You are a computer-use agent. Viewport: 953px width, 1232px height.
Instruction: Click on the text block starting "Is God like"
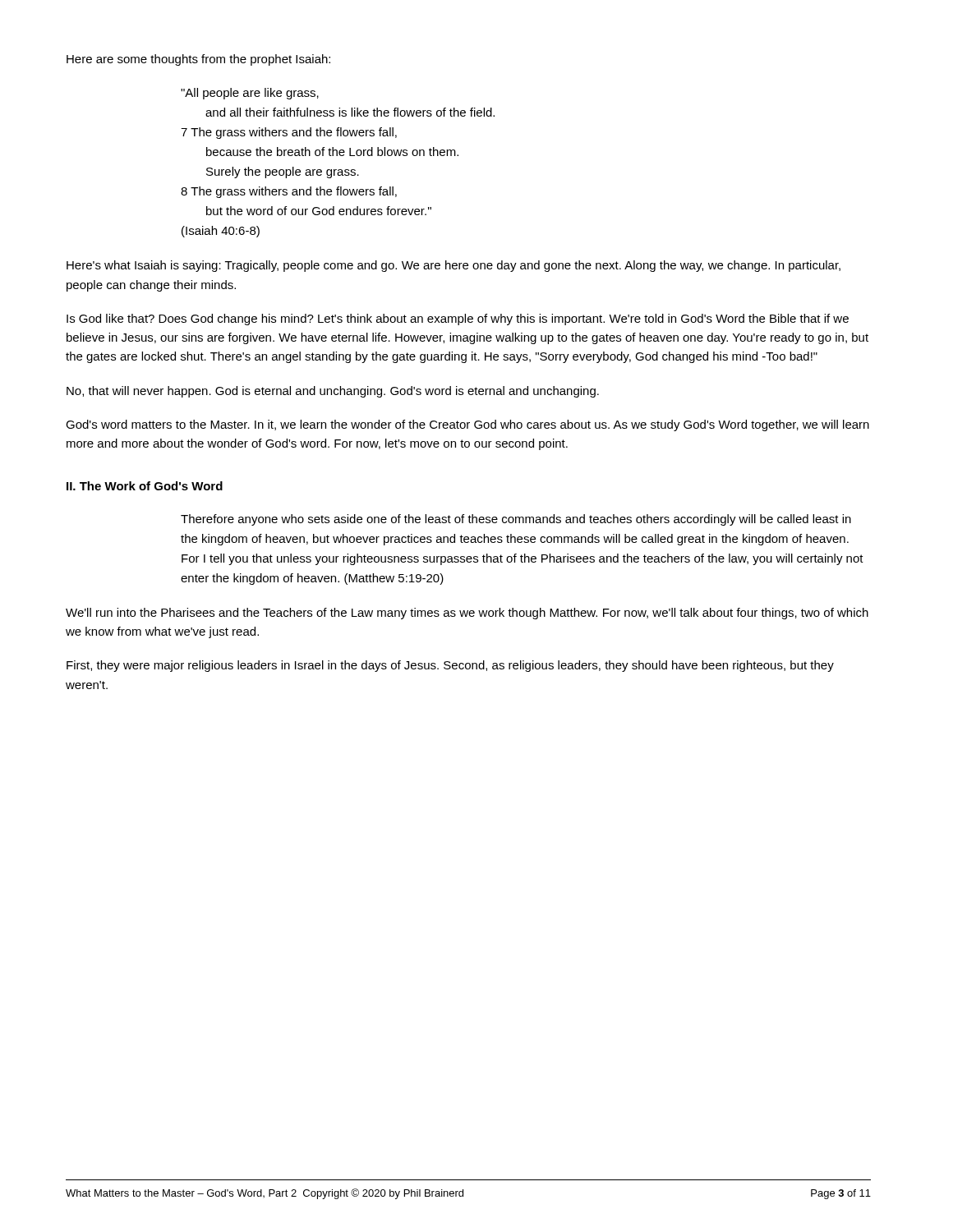(x=467, y=337)
